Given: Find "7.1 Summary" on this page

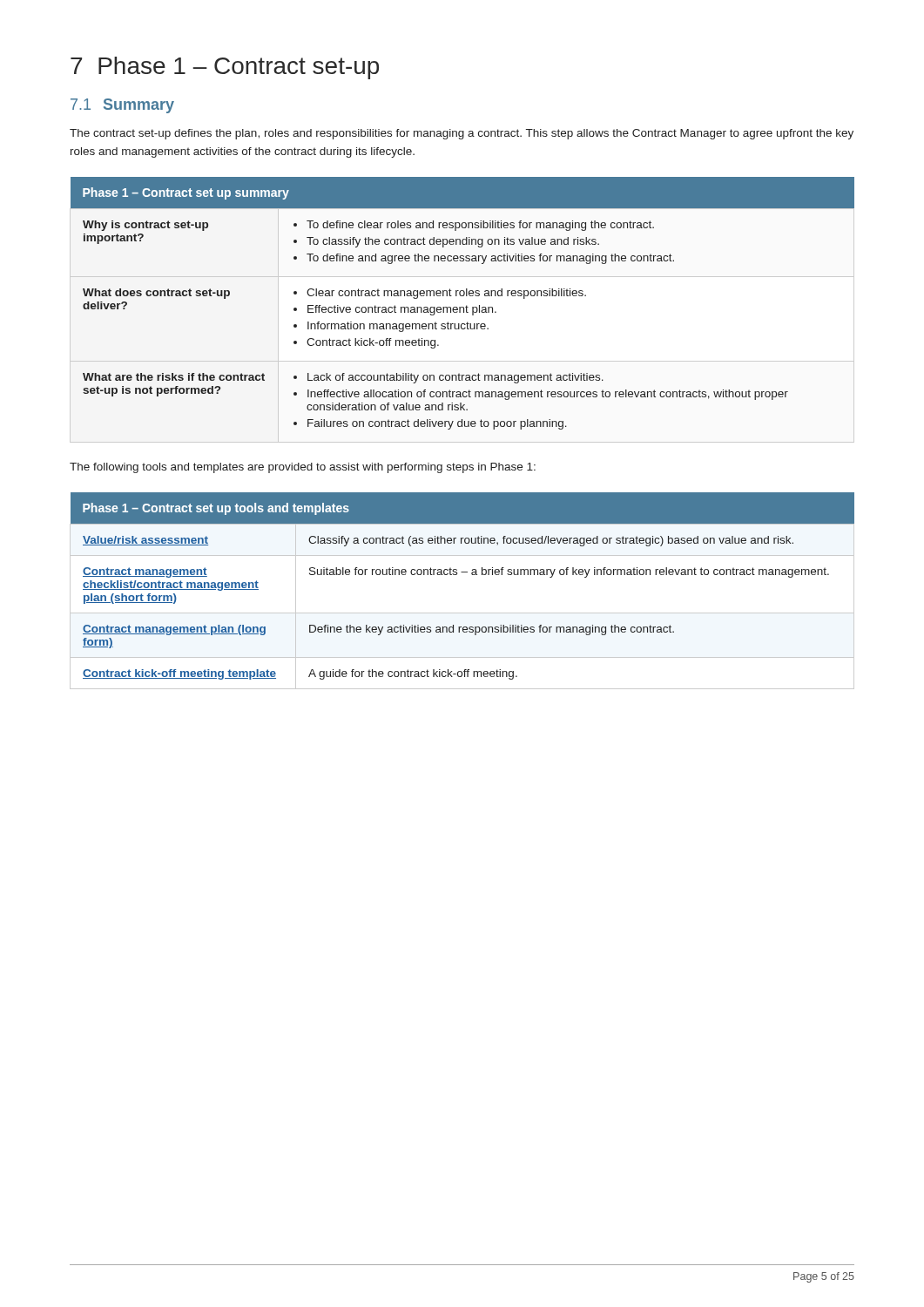Looking at the screenshot, I should (122, 106).
